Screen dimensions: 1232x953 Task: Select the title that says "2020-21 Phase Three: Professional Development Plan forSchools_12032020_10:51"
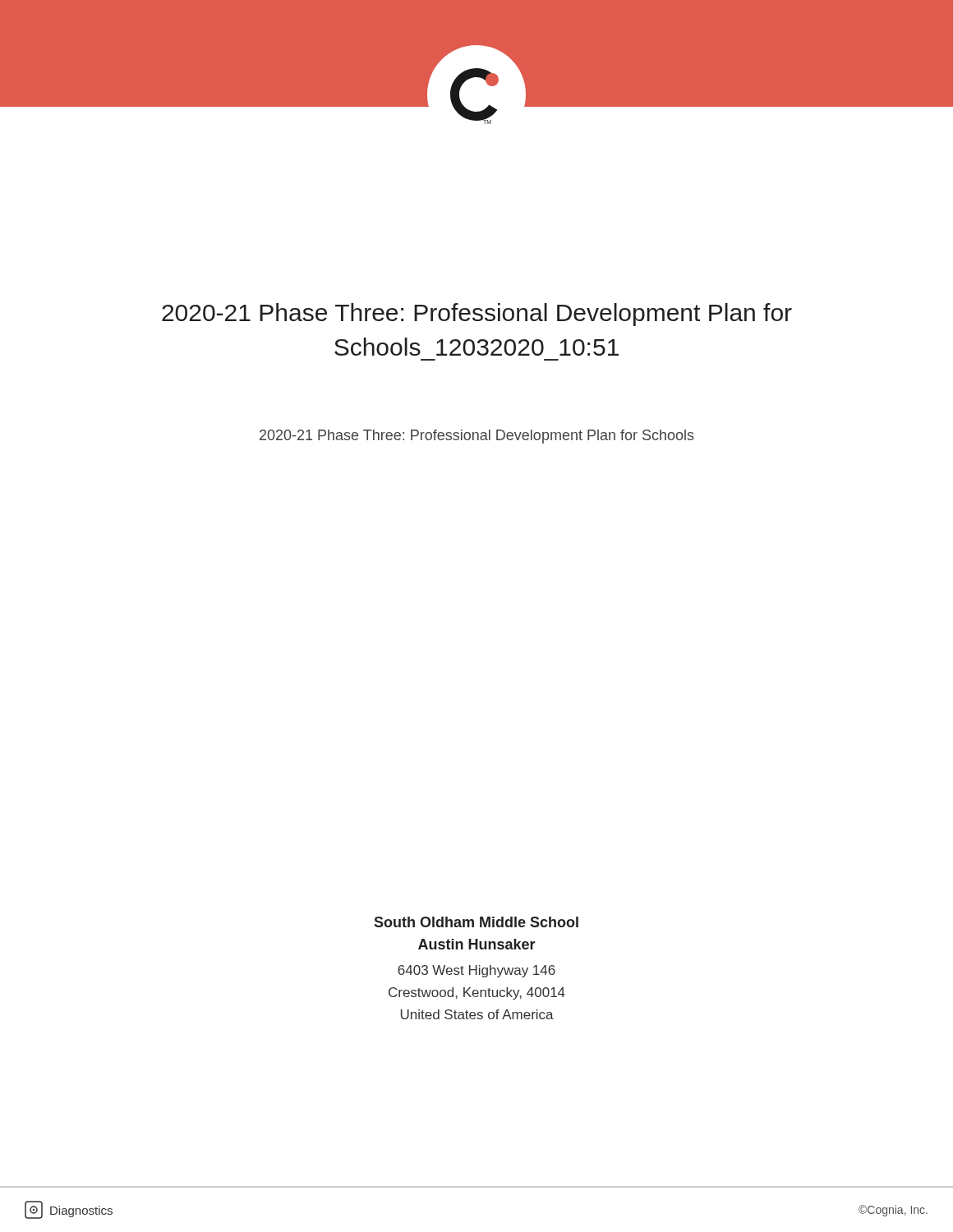pyautogui.click(x=476, y=330)
